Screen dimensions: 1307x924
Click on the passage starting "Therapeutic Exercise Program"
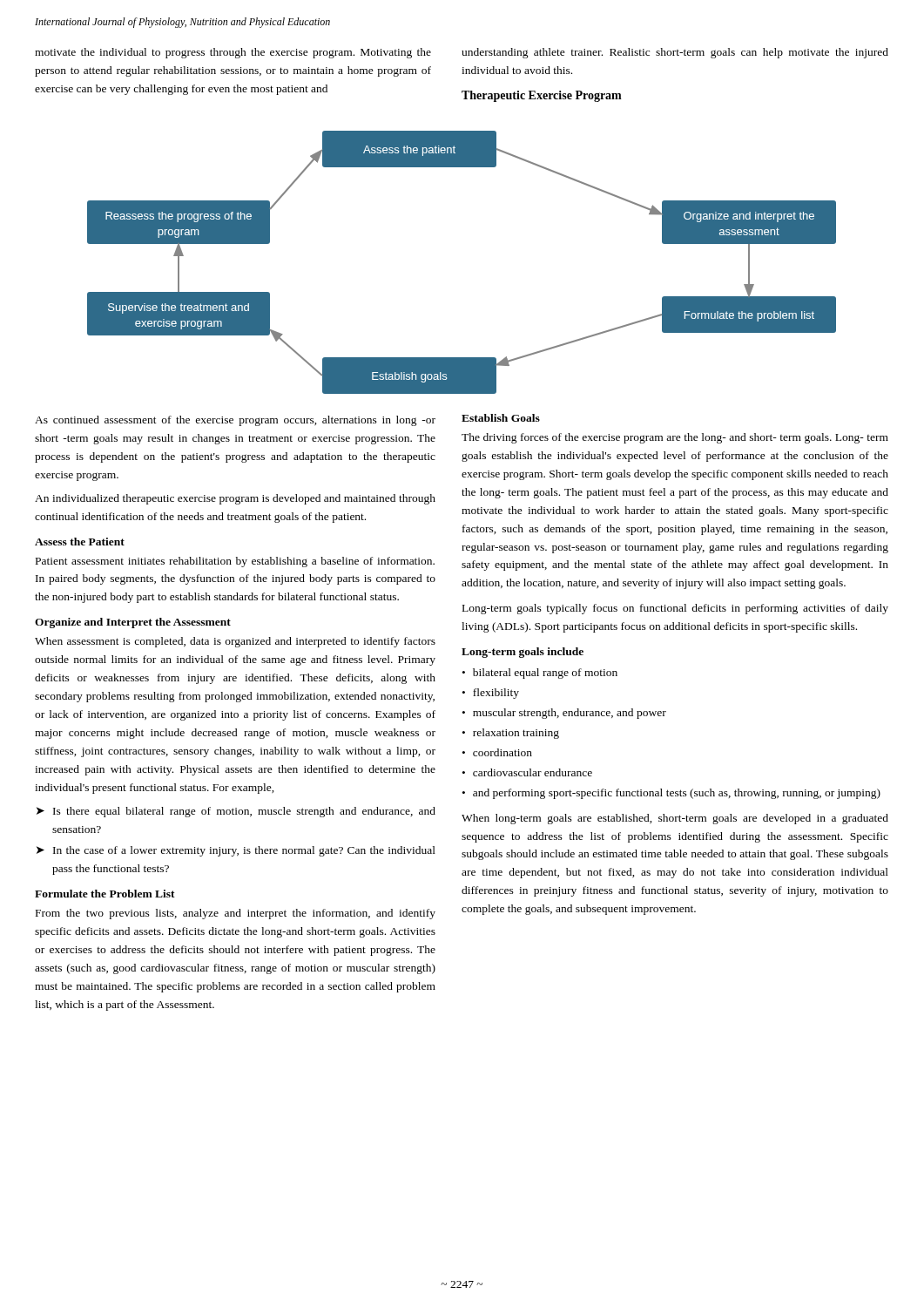point(542,95)
